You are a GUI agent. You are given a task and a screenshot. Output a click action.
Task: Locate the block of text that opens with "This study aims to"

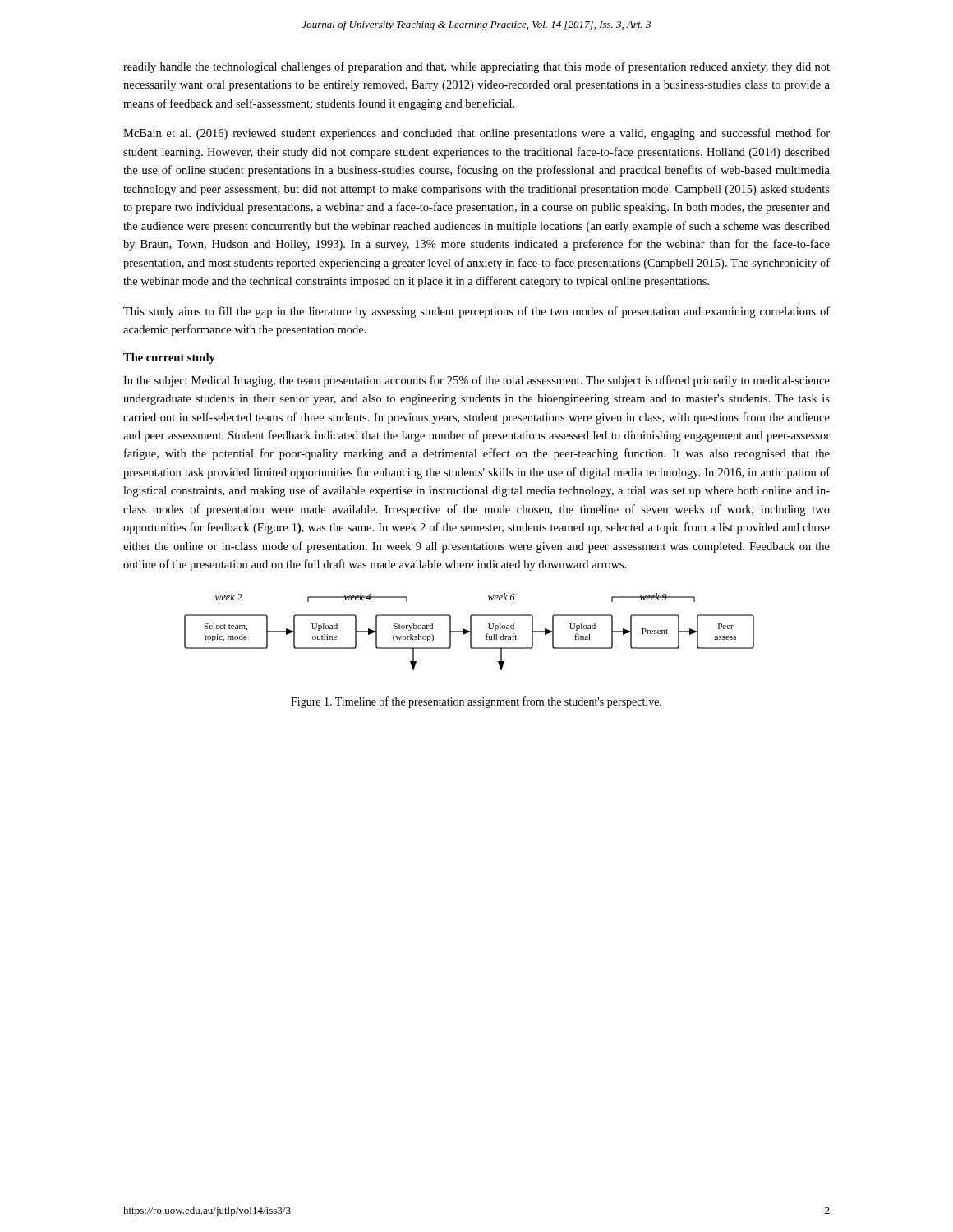coord(476,320)
